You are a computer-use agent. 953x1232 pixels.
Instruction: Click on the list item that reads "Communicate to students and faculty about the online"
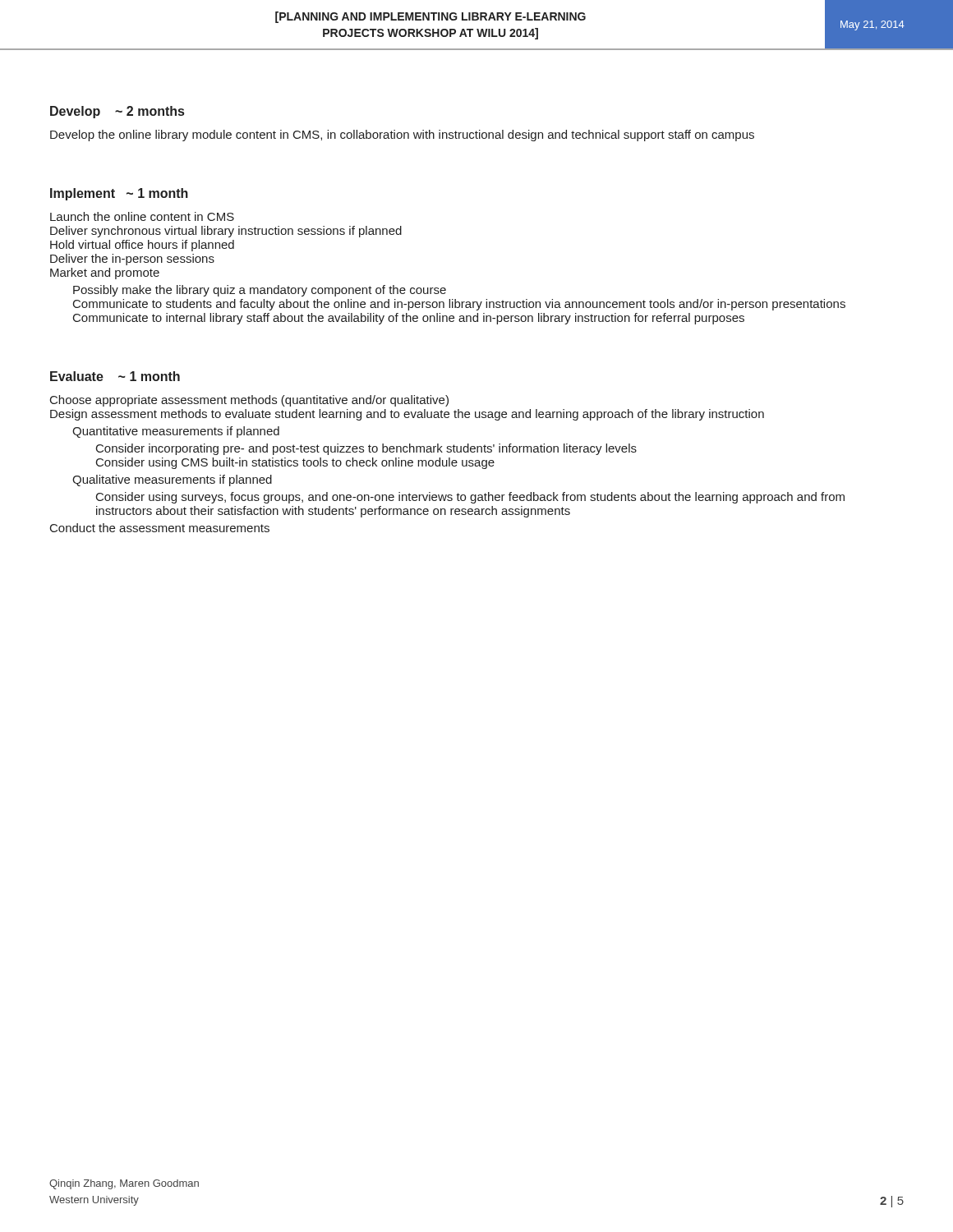[x=488, y=303]
